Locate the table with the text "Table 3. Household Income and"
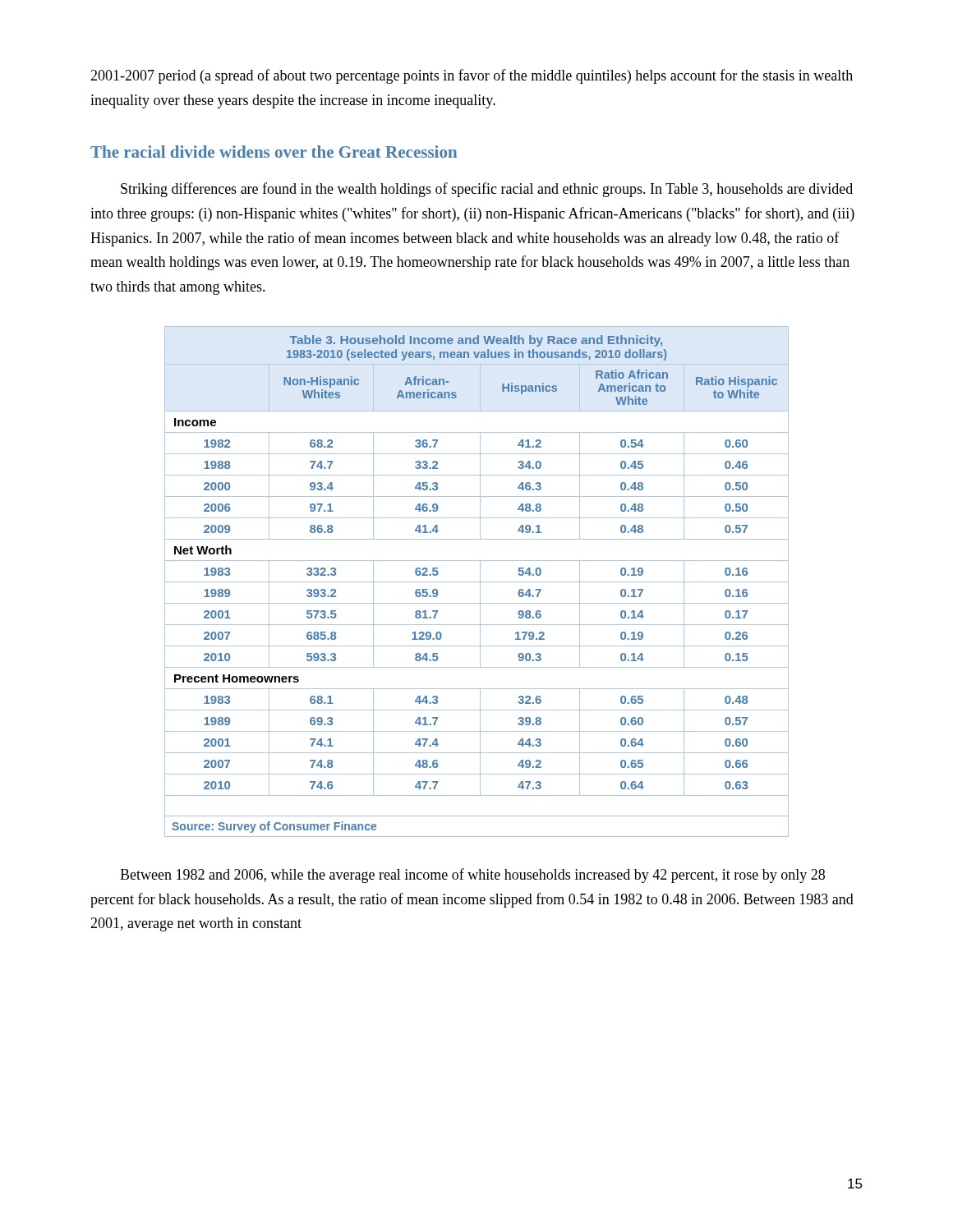The image size is (953, 1232). click(476, 581)
